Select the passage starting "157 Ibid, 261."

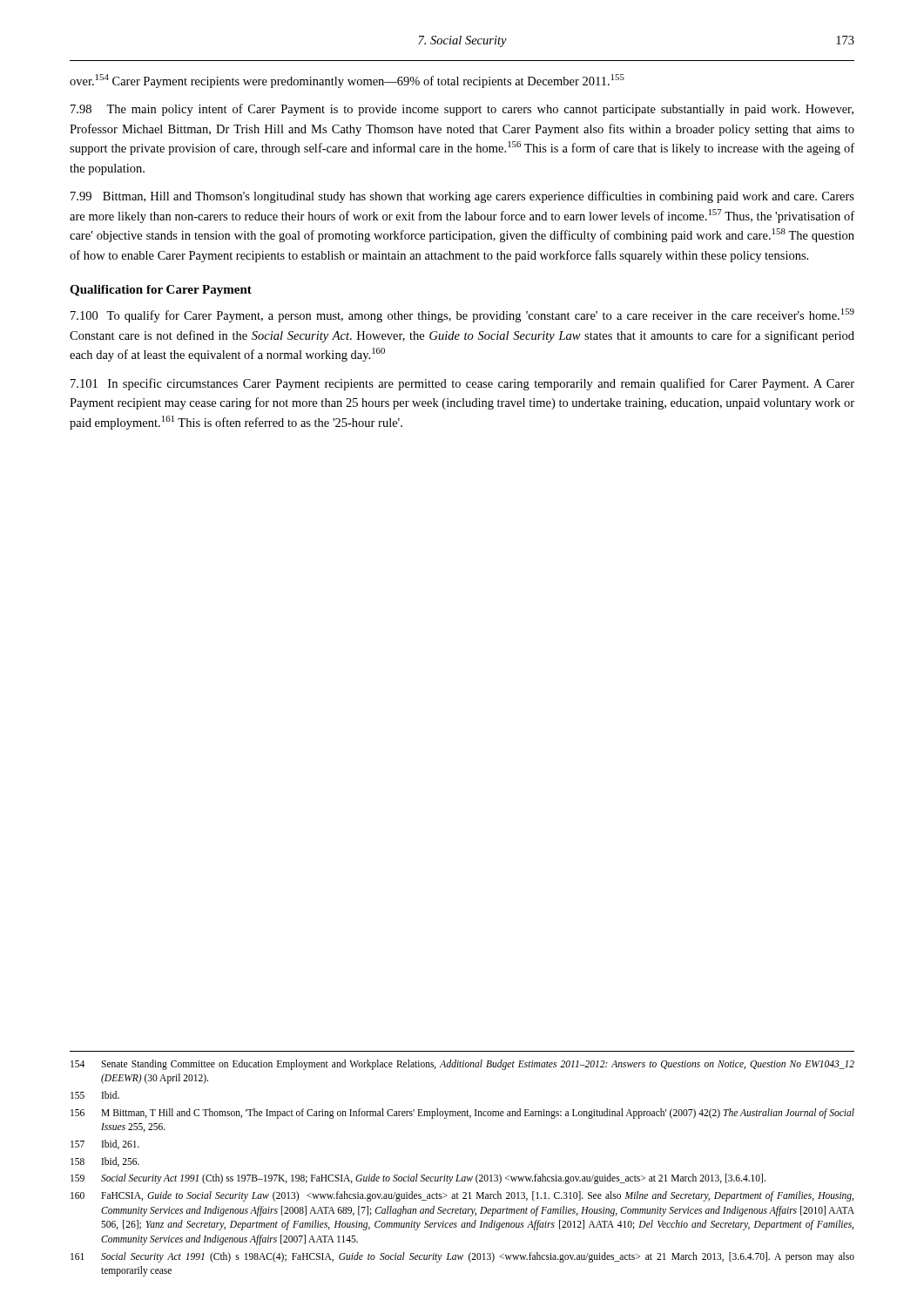point(105,1144)
